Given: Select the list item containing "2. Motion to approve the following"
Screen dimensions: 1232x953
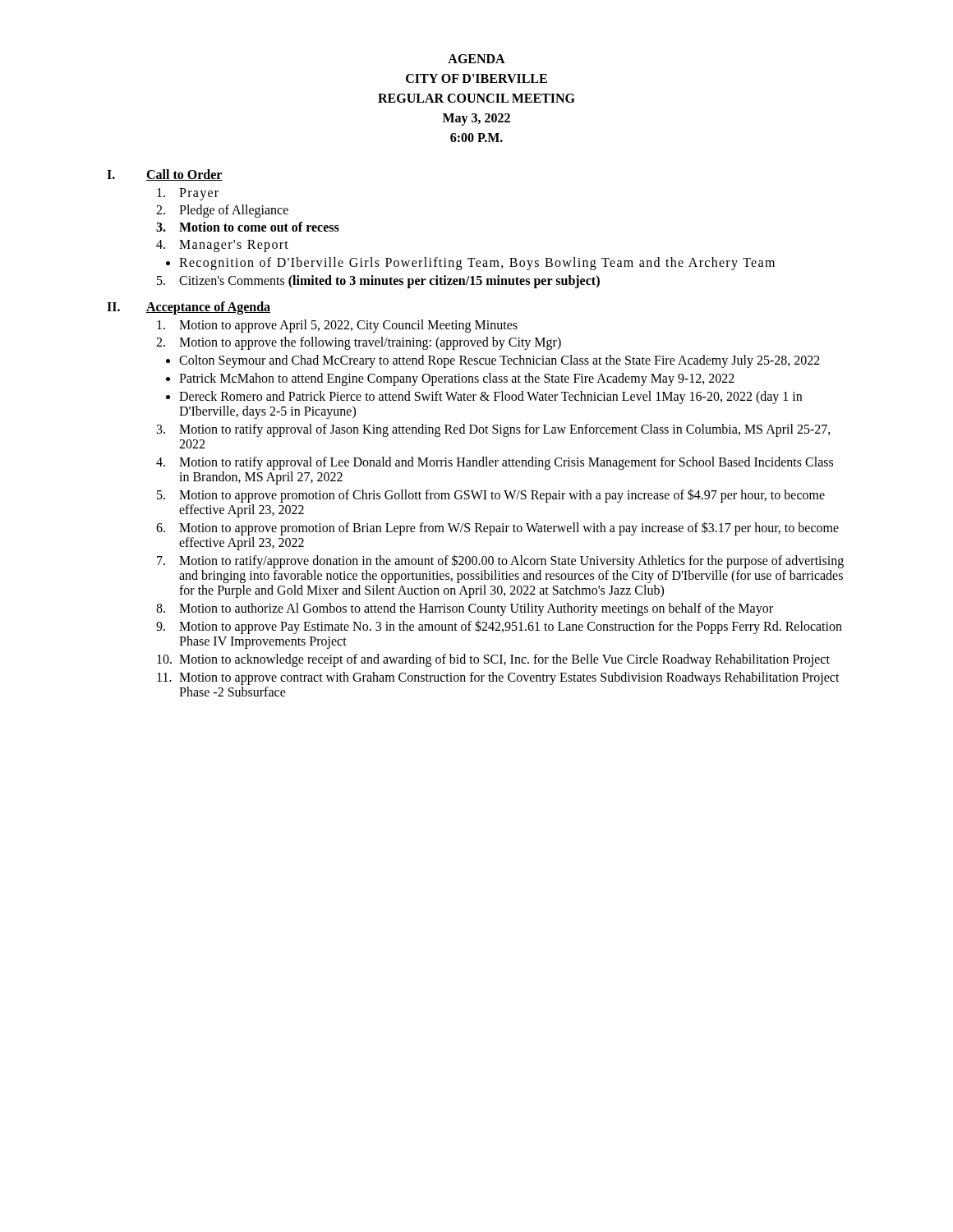Looking at the screenshot, I should click(x=501, y=342).
